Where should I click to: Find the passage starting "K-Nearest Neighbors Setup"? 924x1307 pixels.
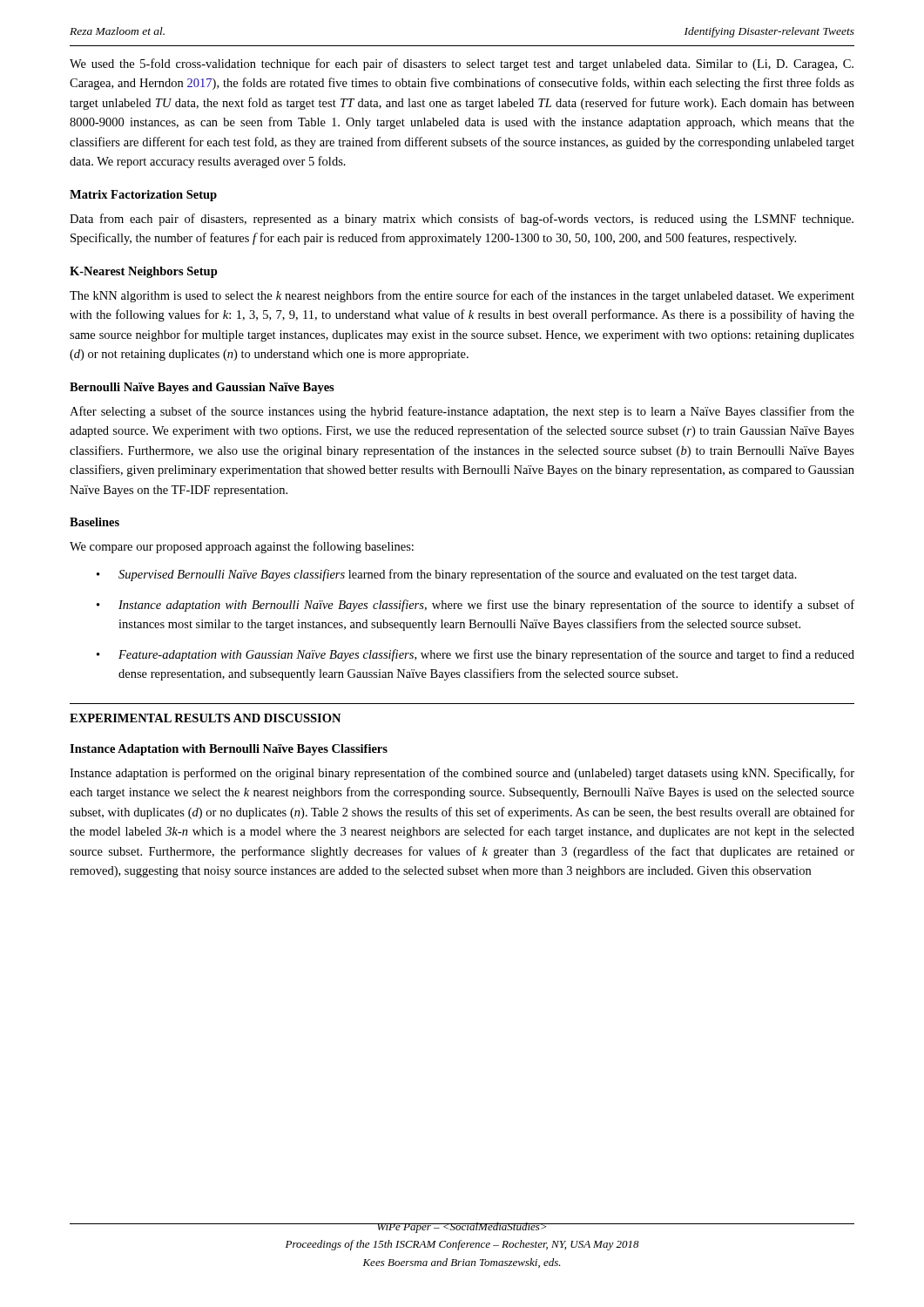(x=144, y=271)
